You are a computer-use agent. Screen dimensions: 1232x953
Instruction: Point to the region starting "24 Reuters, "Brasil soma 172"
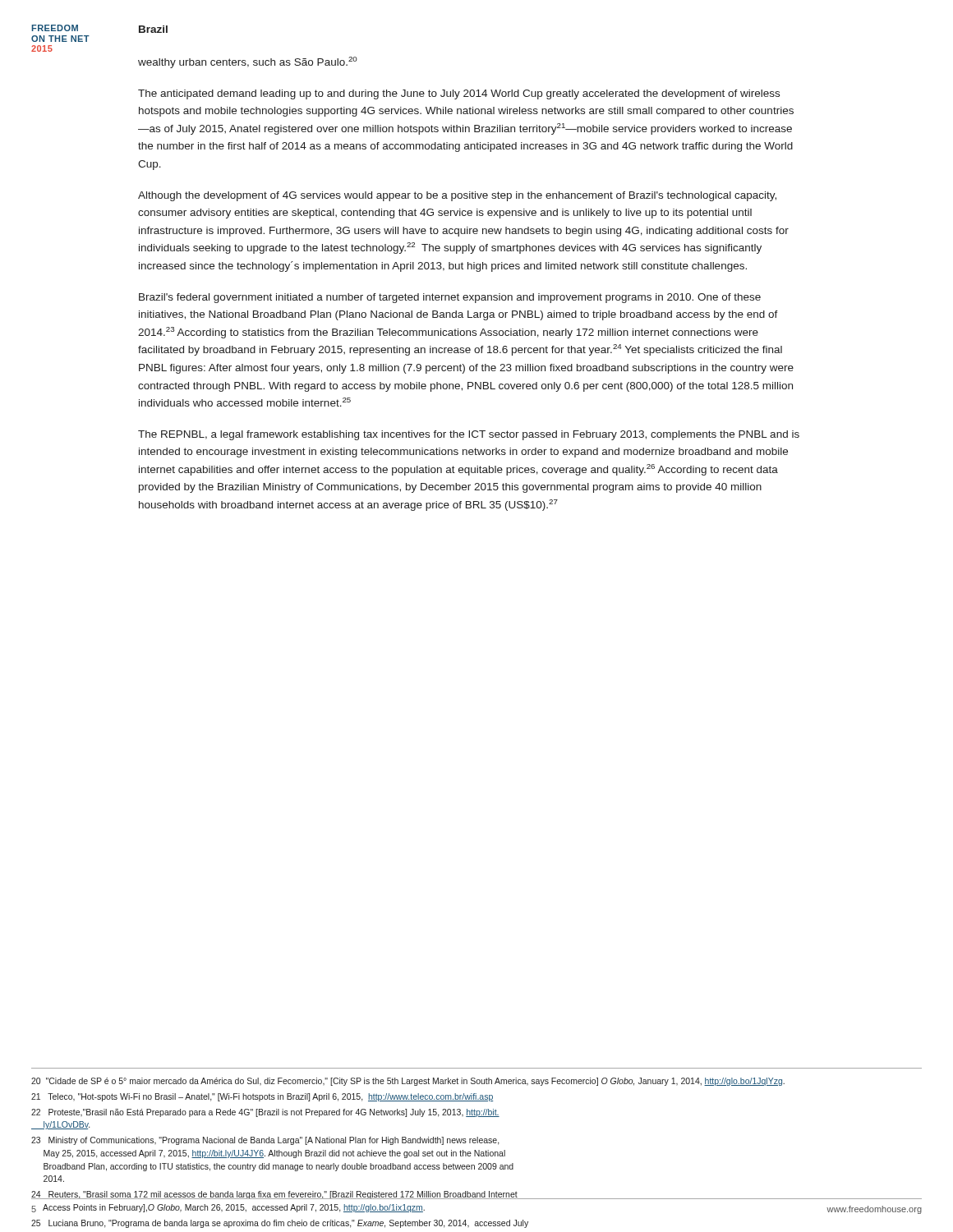pyautogui.click(x=274, y=1201)
